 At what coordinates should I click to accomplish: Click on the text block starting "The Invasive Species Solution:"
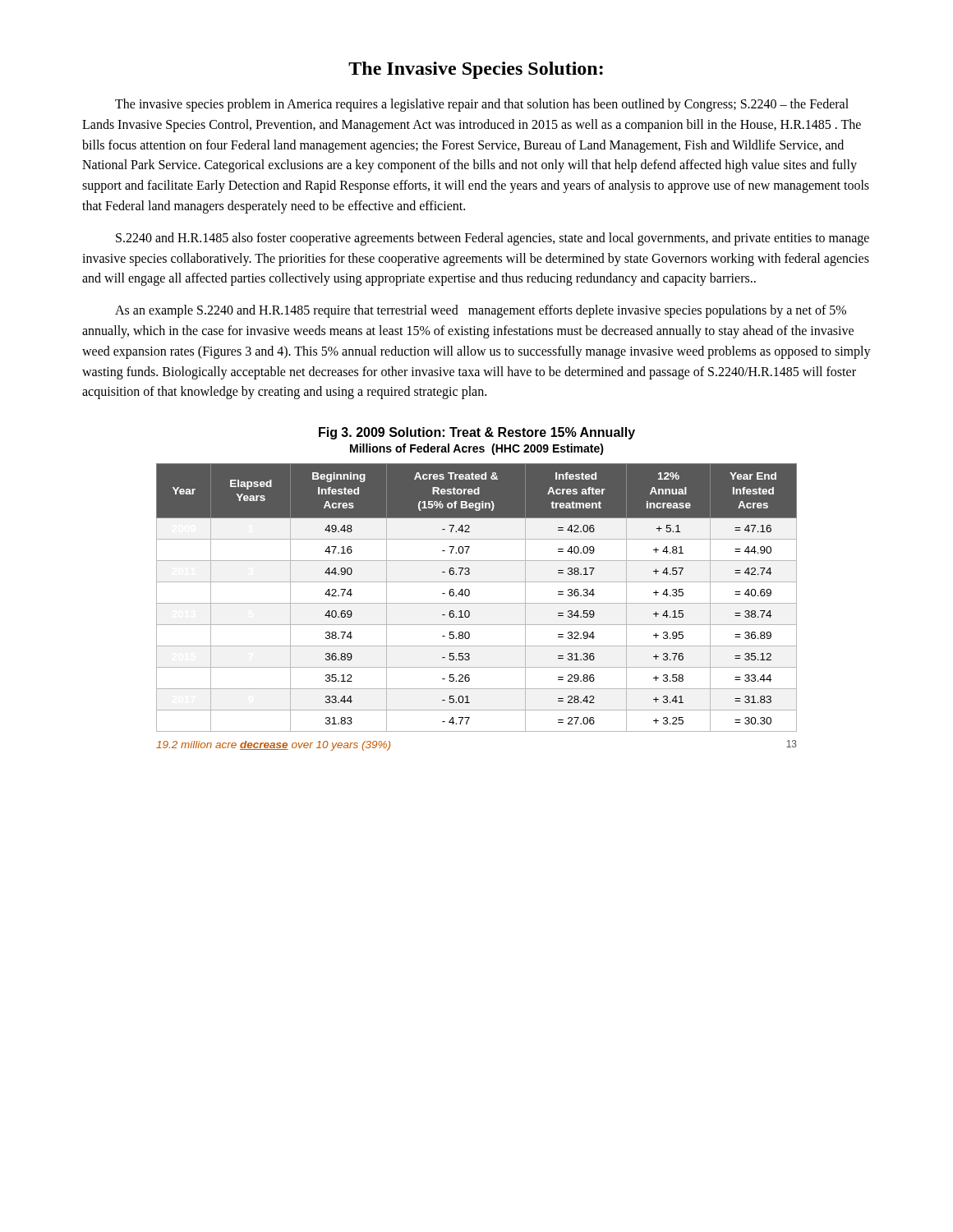(476, 69)
